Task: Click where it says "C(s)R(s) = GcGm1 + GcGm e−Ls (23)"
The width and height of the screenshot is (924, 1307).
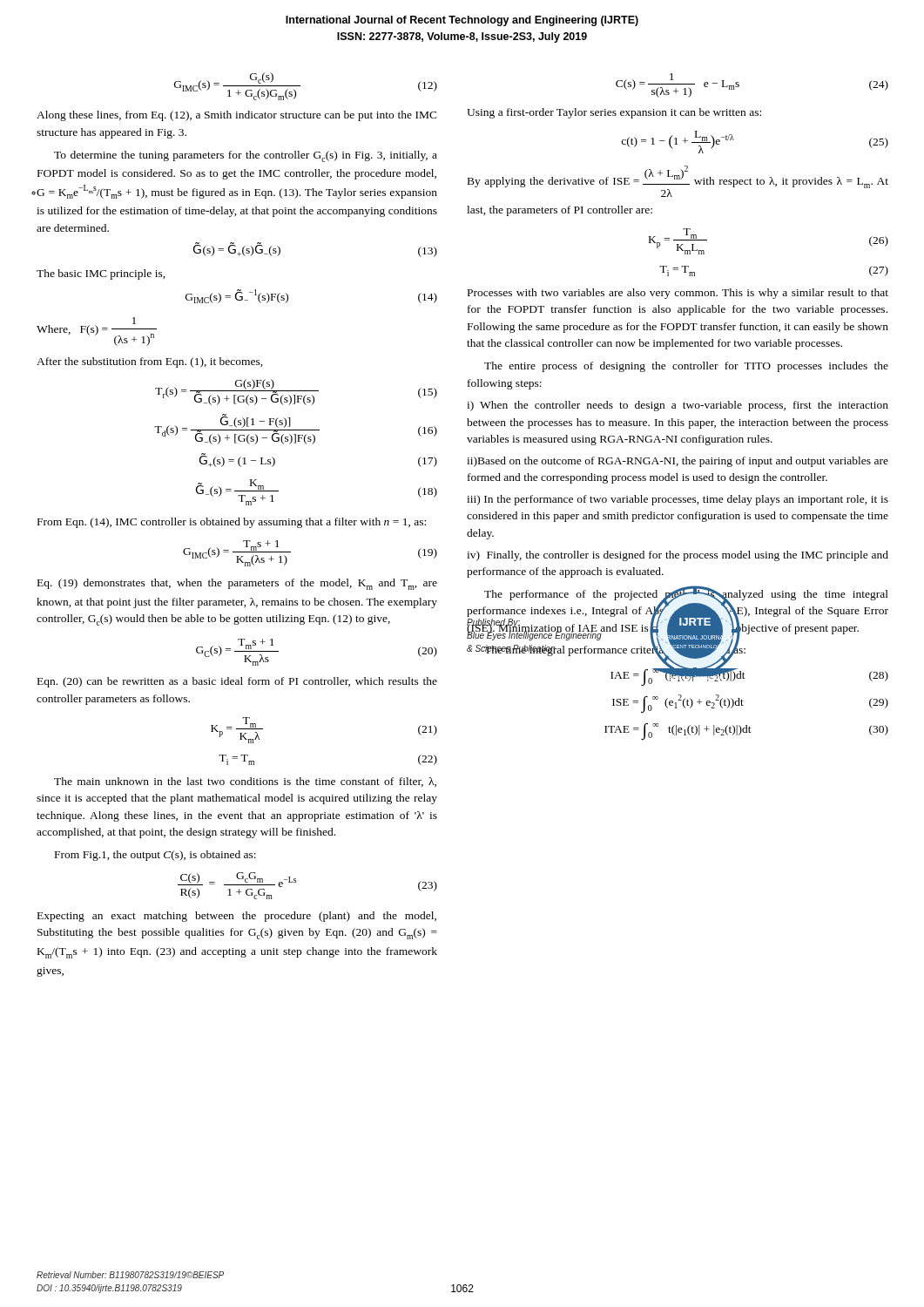Action: [x=307, y=885]
